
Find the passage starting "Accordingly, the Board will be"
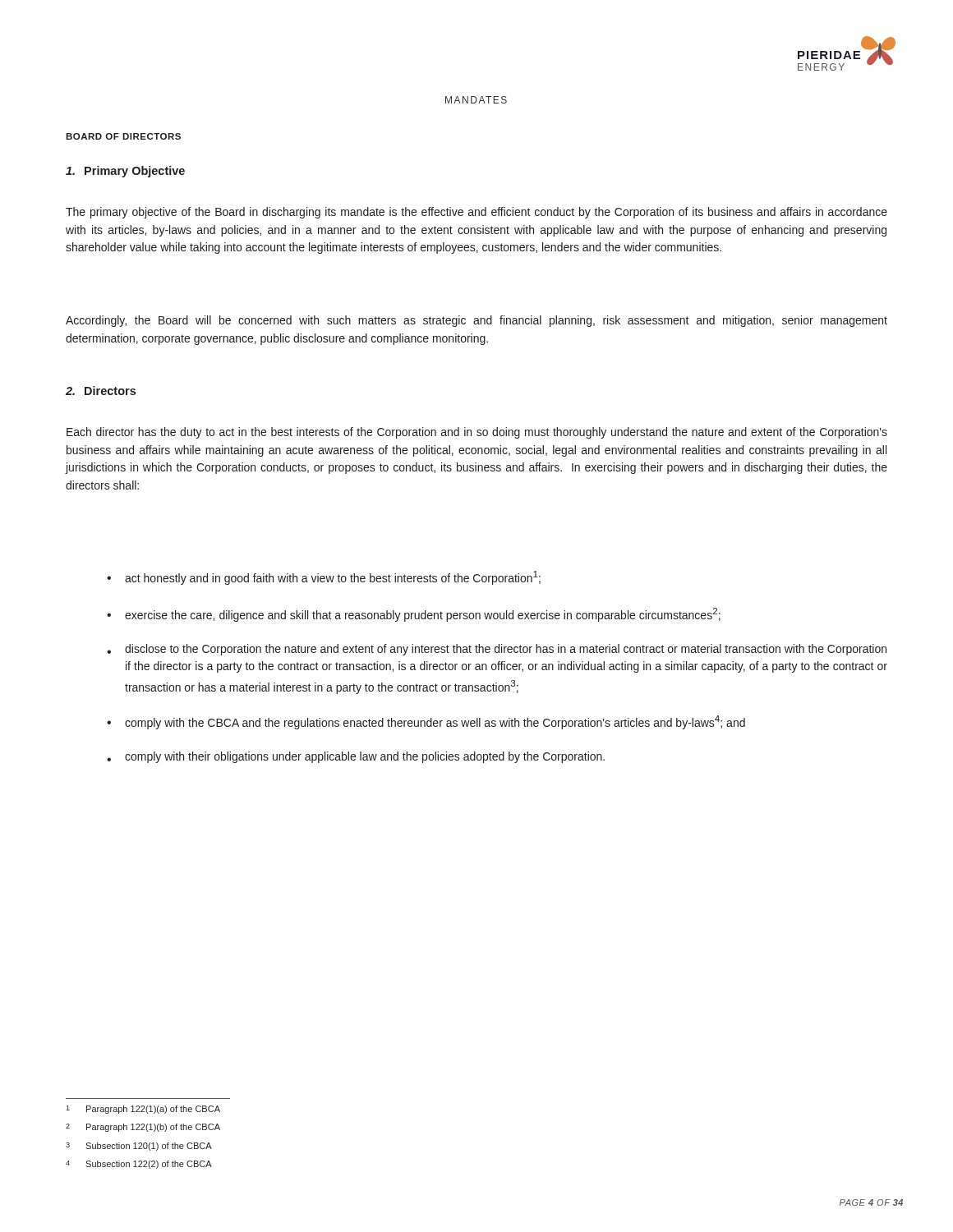tap(476, 329)
